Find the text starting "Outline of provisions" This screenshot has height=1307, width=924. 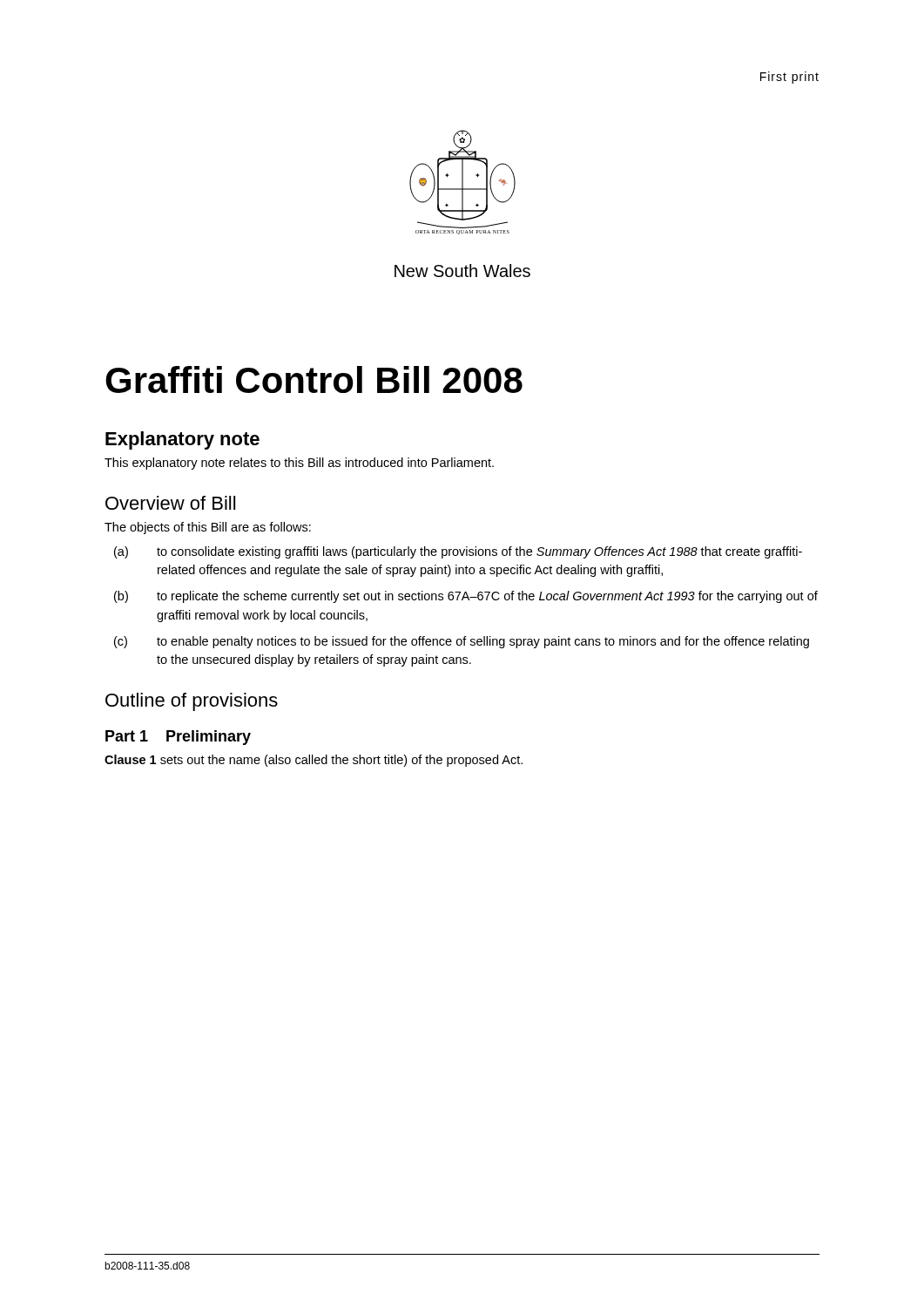click(x=191, y=700)
